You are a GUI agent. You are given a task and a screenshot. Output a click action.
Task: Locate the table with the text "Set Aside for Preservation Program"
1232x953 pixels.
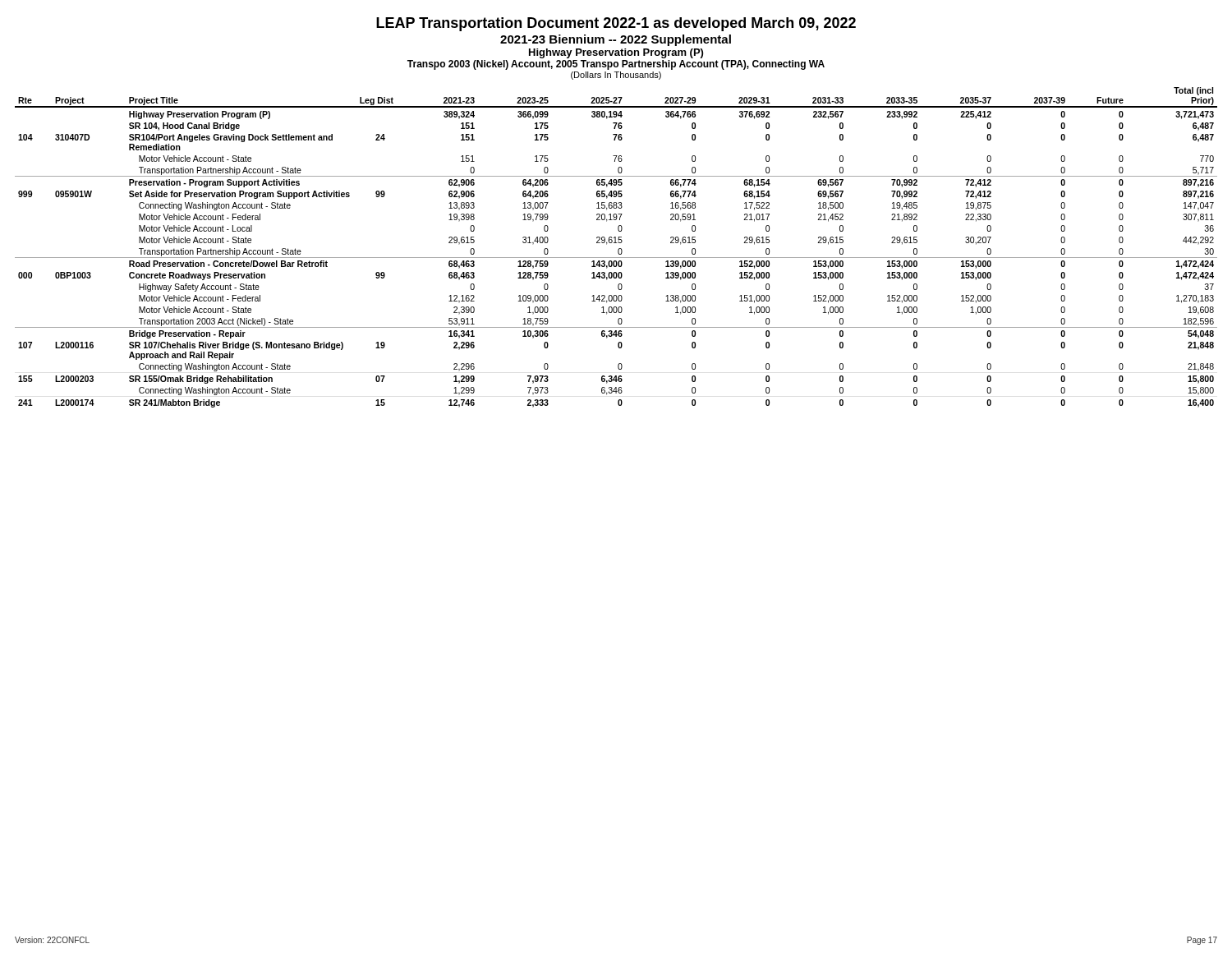click(616, 246)
